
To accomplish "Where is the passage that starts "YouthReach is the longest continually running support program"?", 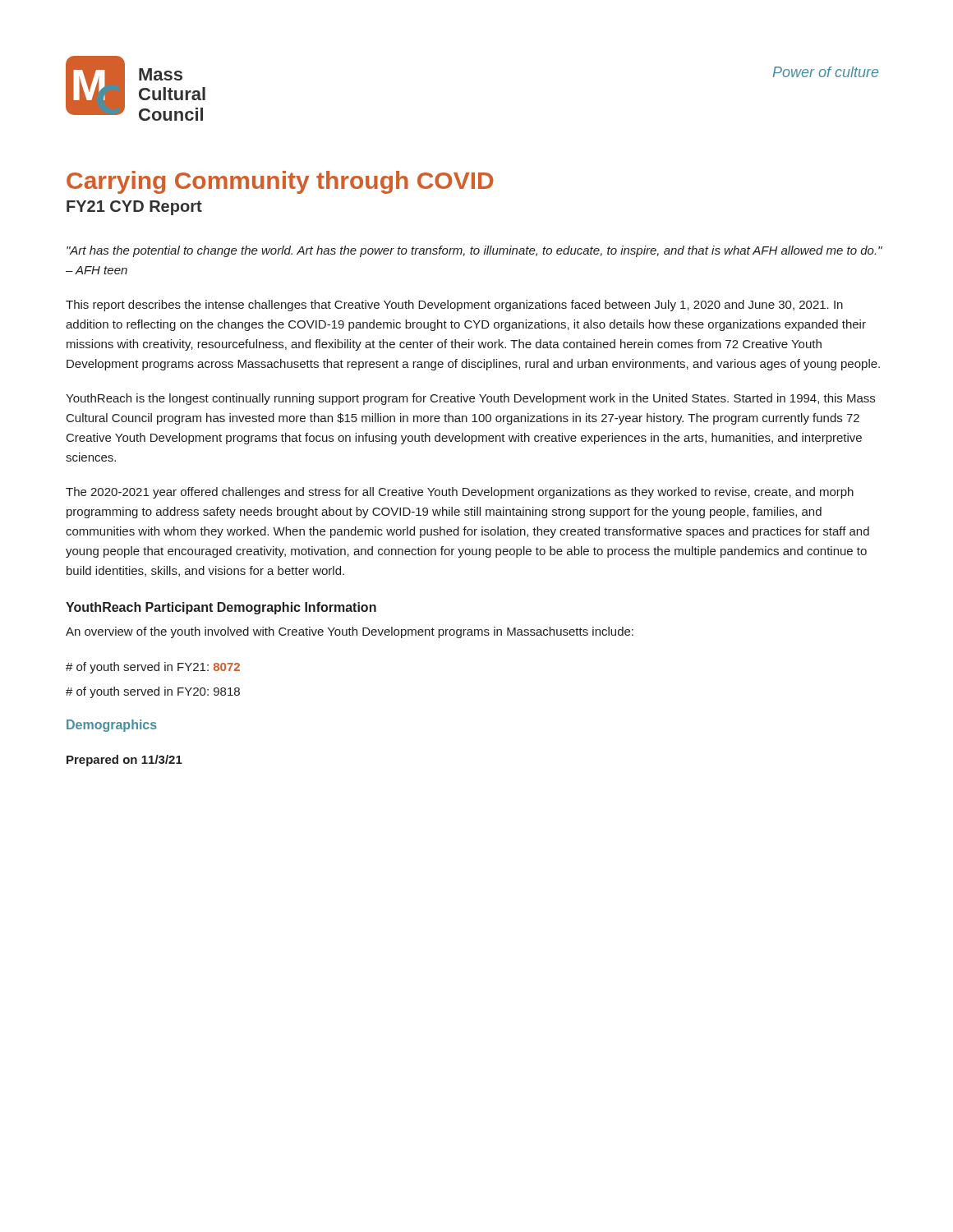I will tap(471, 428).
